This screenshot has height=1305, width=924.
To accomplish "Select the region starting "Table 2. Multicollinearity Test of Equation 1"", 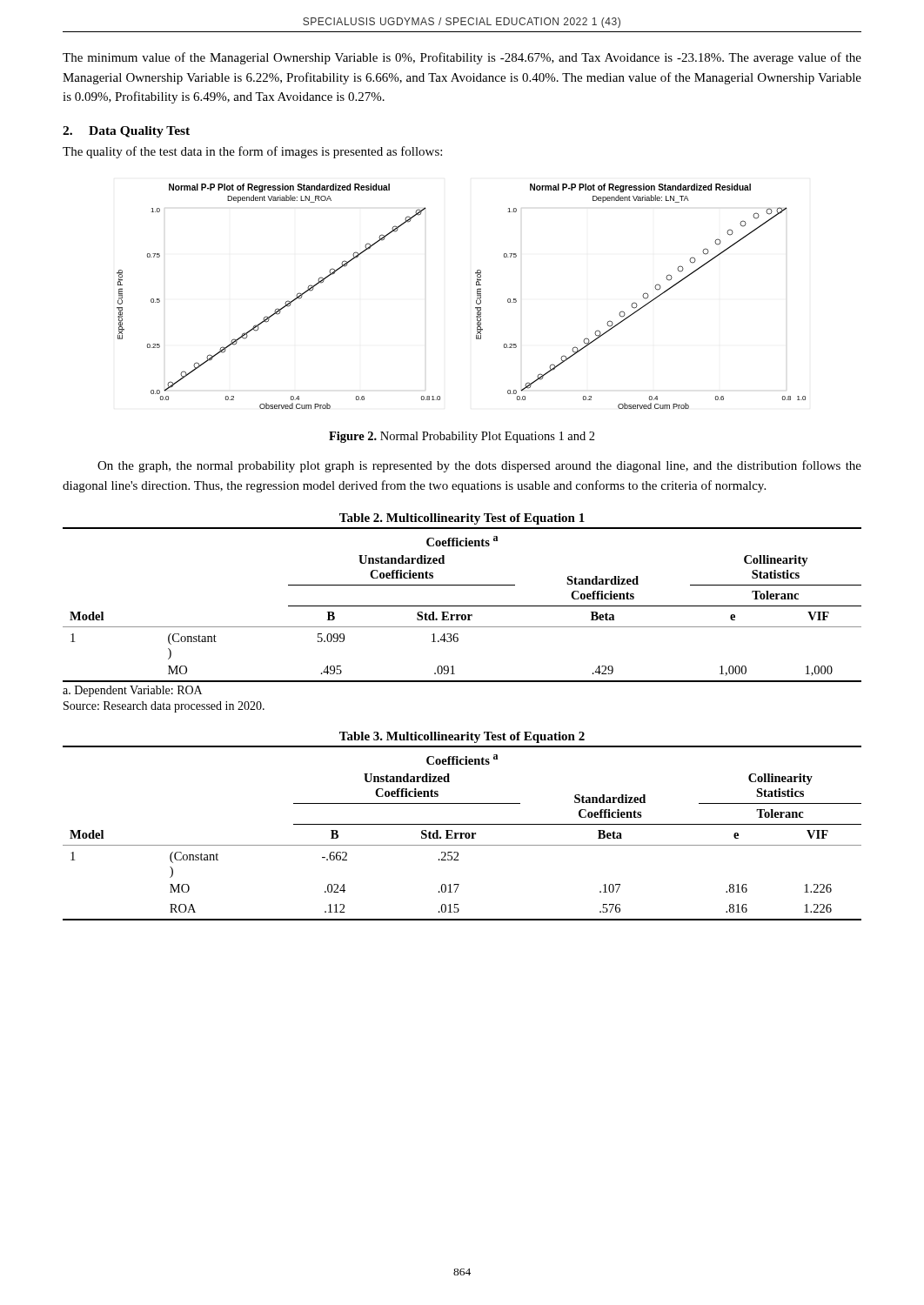I will pyautogui.click(x=462, y=518).
